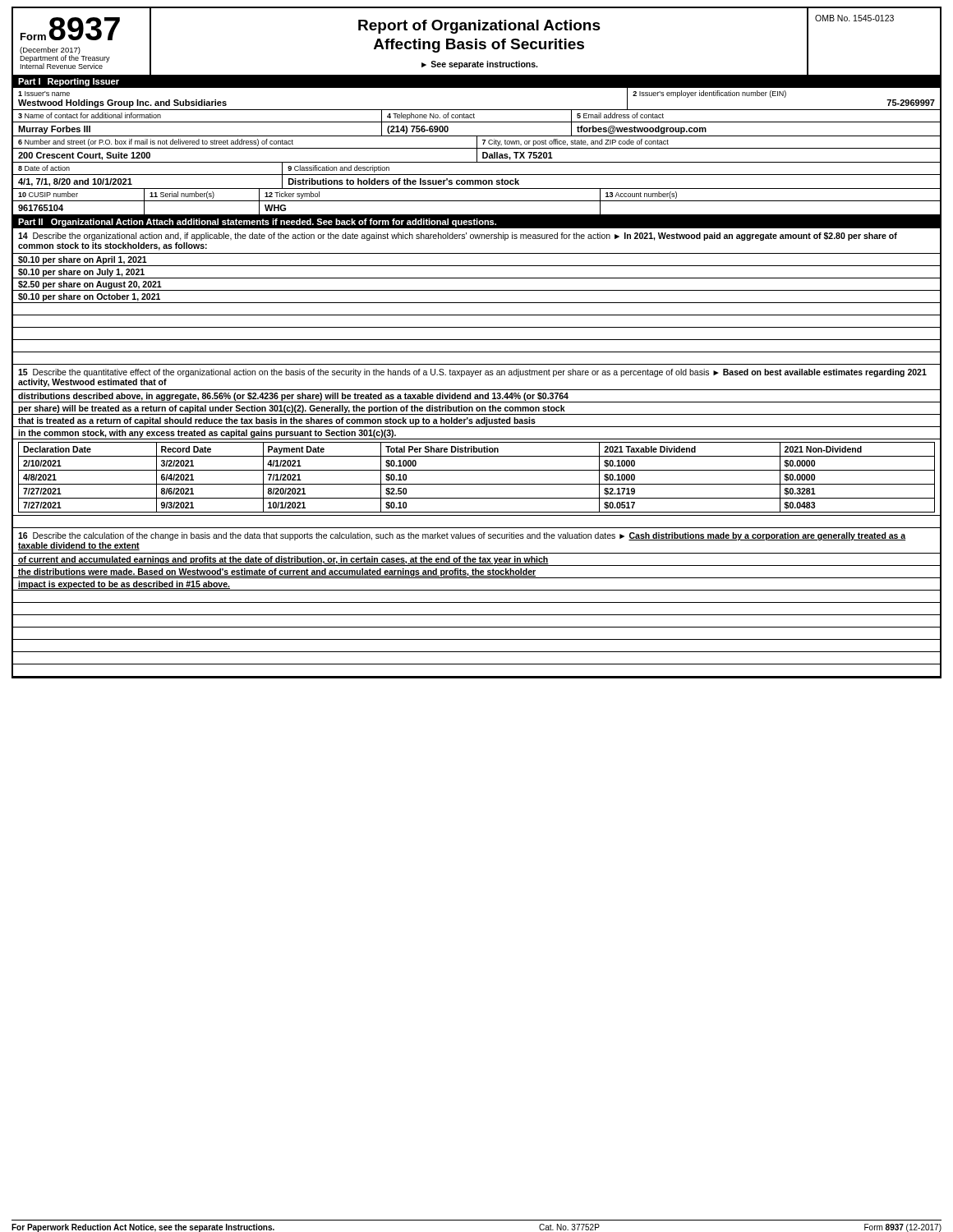Image resolution: width=953 pixels, height=1232 pixels.
Task: Point to the block beginning "per share) will be treated"
Action: (x=291, y=408)
